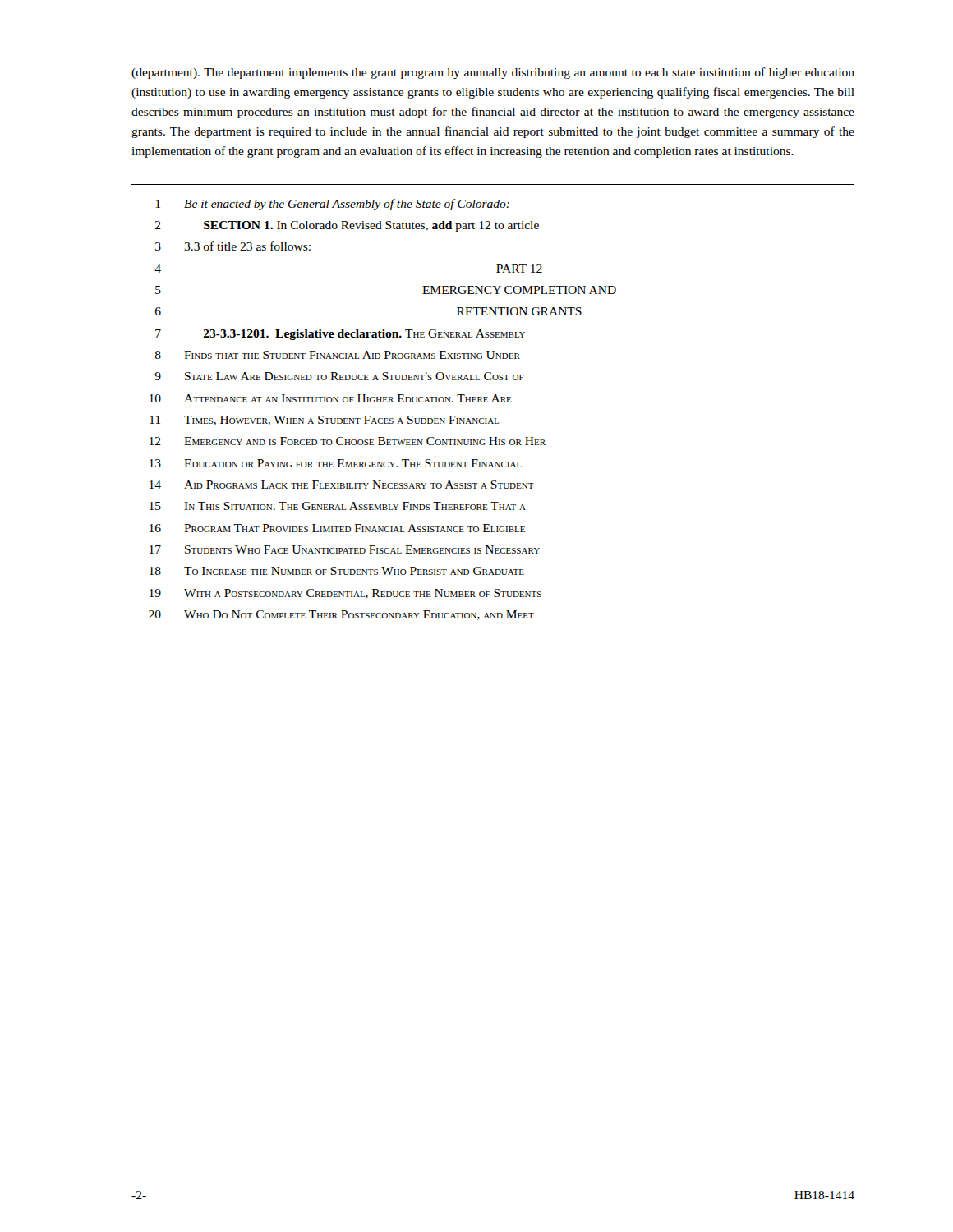Screen dimensions: 1232x953
Task: Navigate to the text block starting "2 SECTION 1. In"
Action: (493, 225)
